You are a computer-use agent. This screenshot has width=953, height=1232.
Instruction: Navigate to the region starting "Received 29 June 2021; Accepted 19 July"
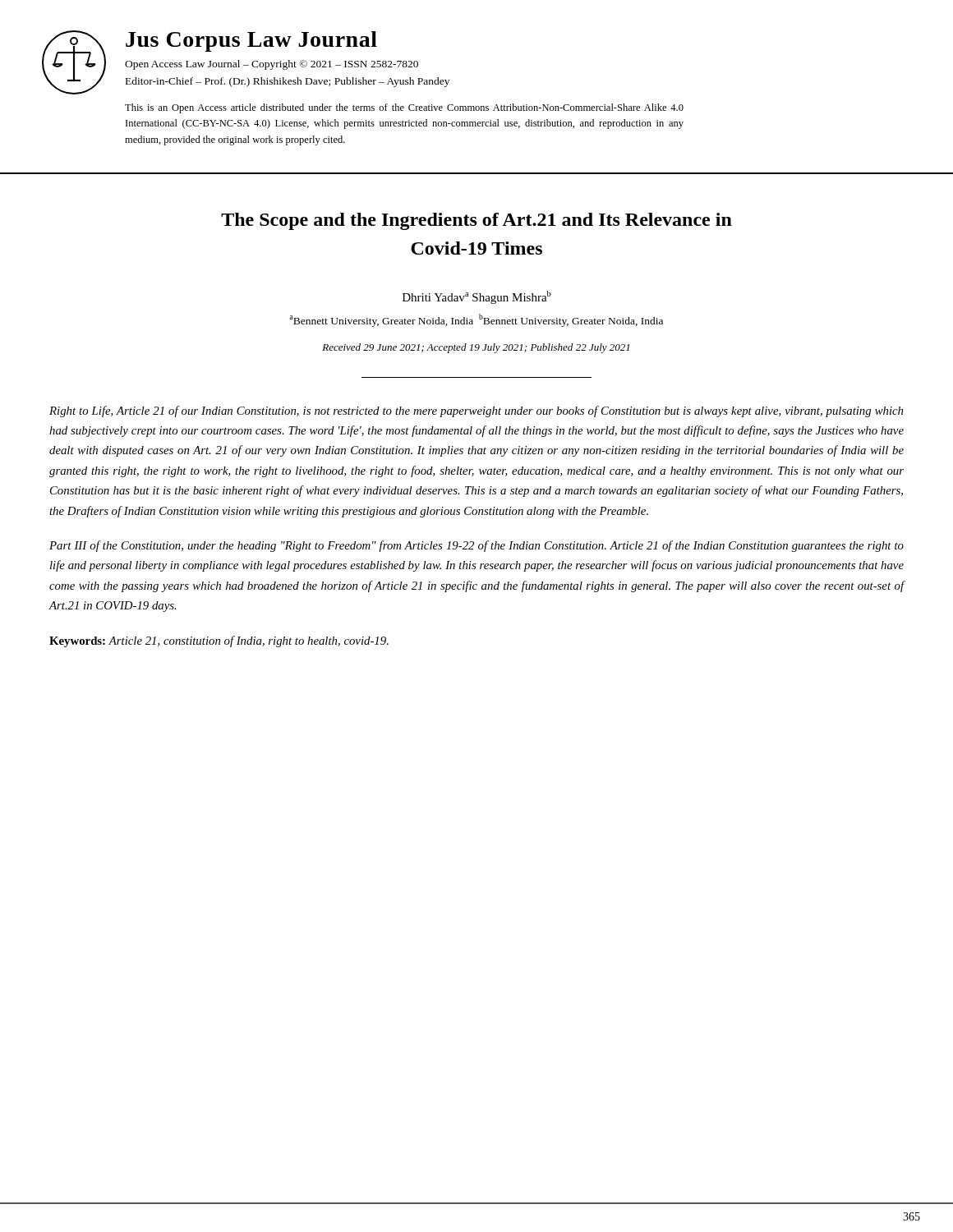point(476,347)
